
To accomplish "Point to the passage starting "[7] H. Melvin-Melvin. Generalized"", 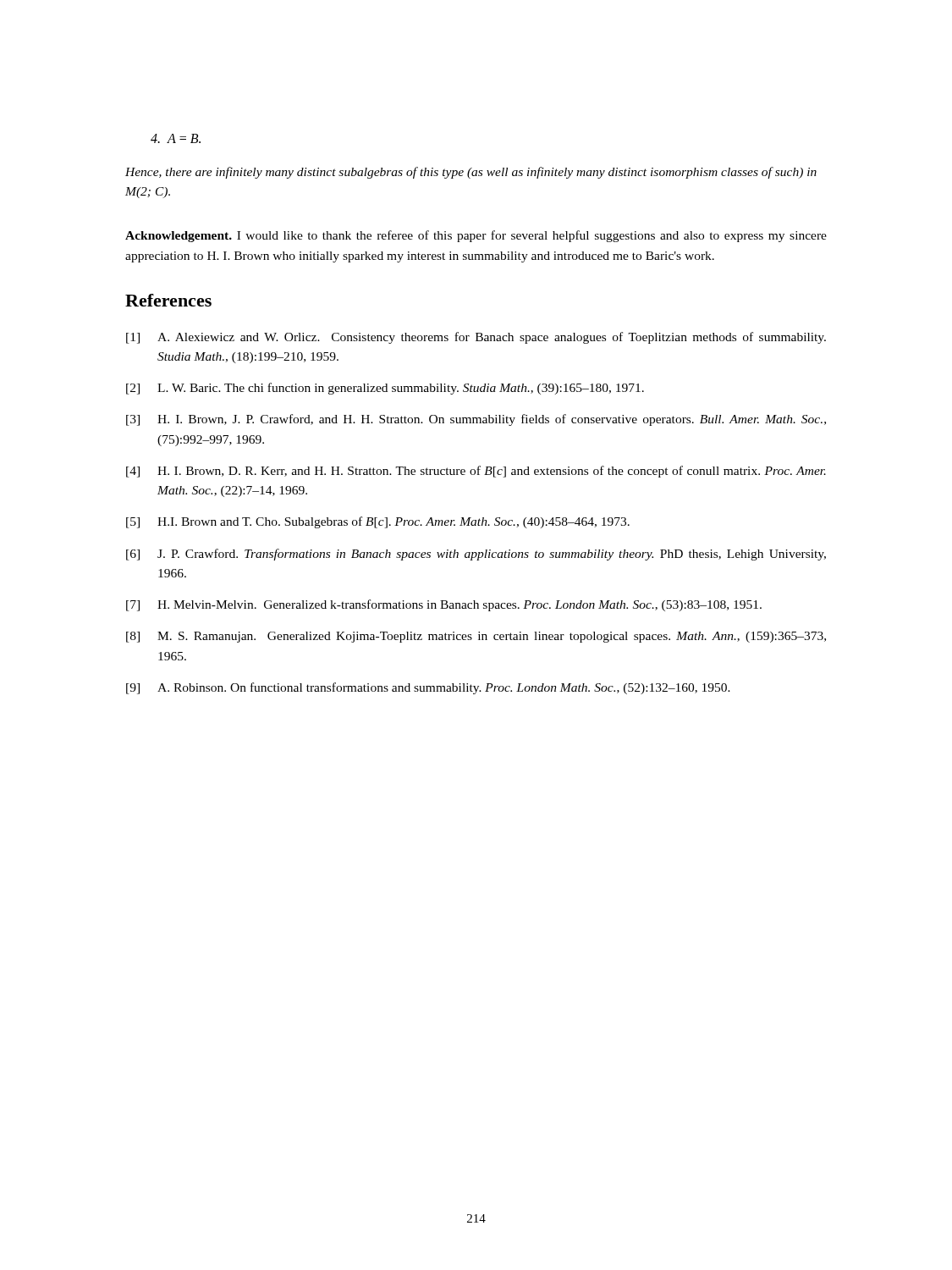I will click(x=476, y=604).
